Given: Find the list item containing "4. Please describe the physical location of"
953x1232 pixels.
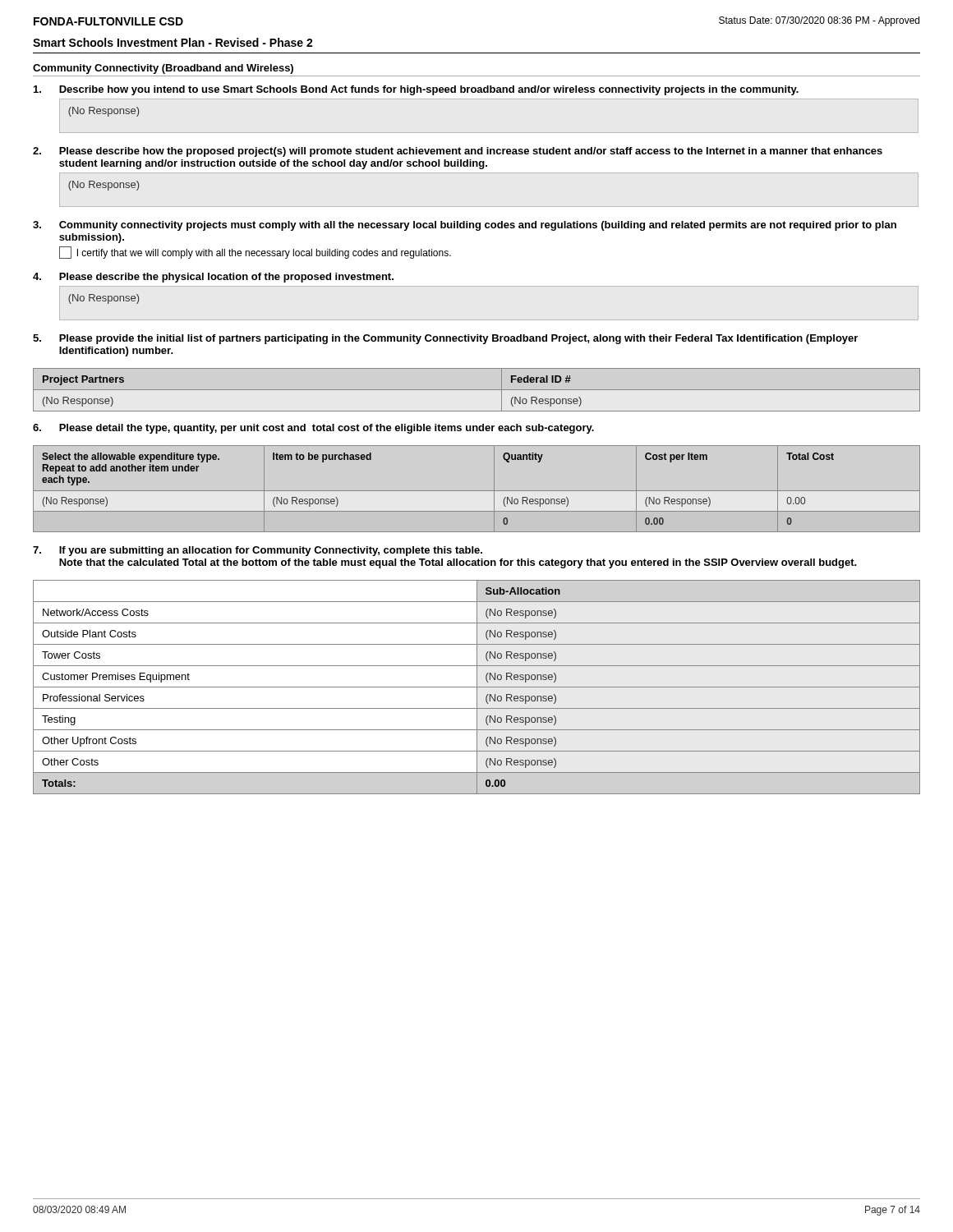Looking at the screenshot, I should pyautogui.click(x=213, y=278).
